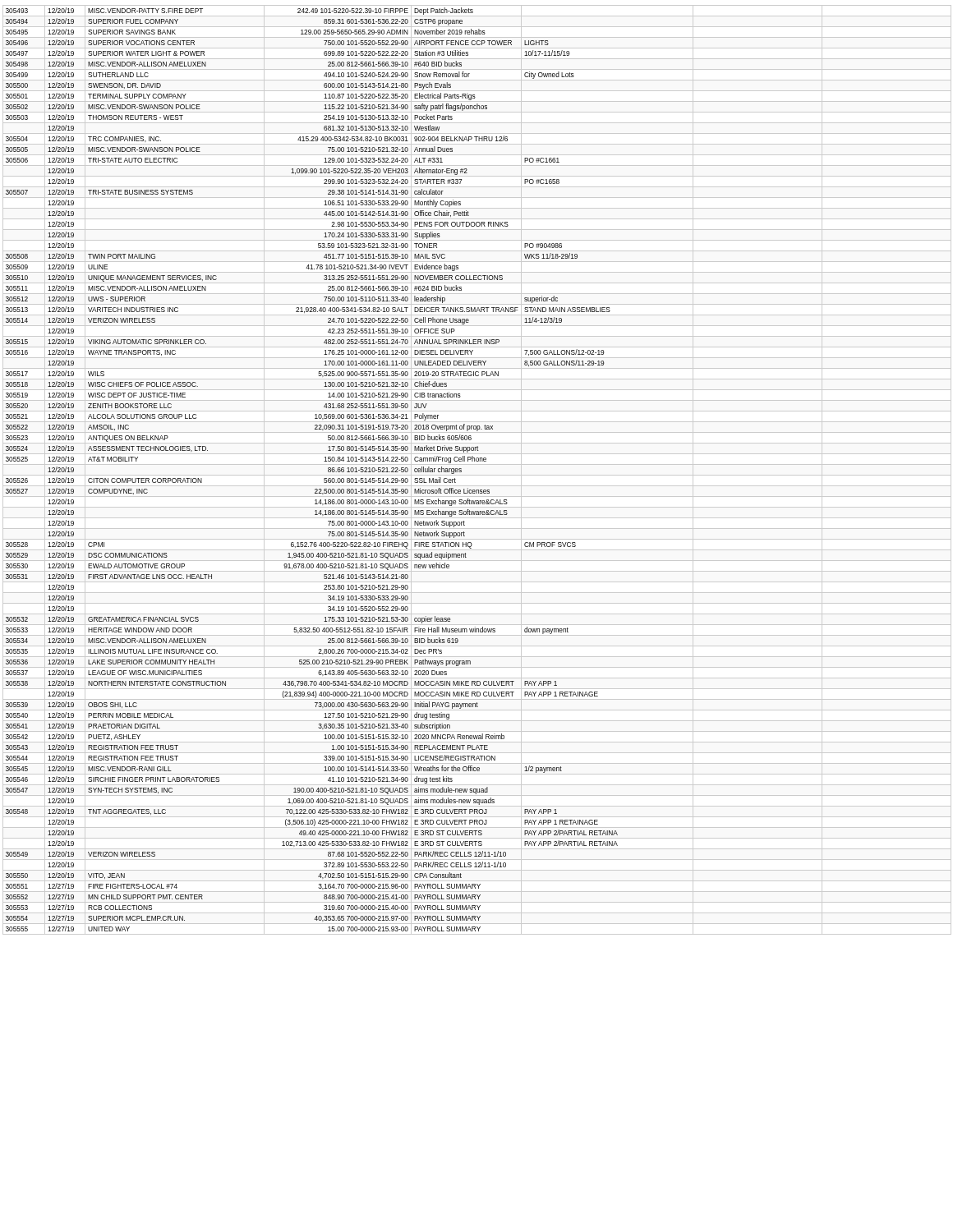Locate the table with the text "MN CHILD SUPPORT"
This screenshot has height=1232, width=953.
pyautogui.click(x=476, y=470)
